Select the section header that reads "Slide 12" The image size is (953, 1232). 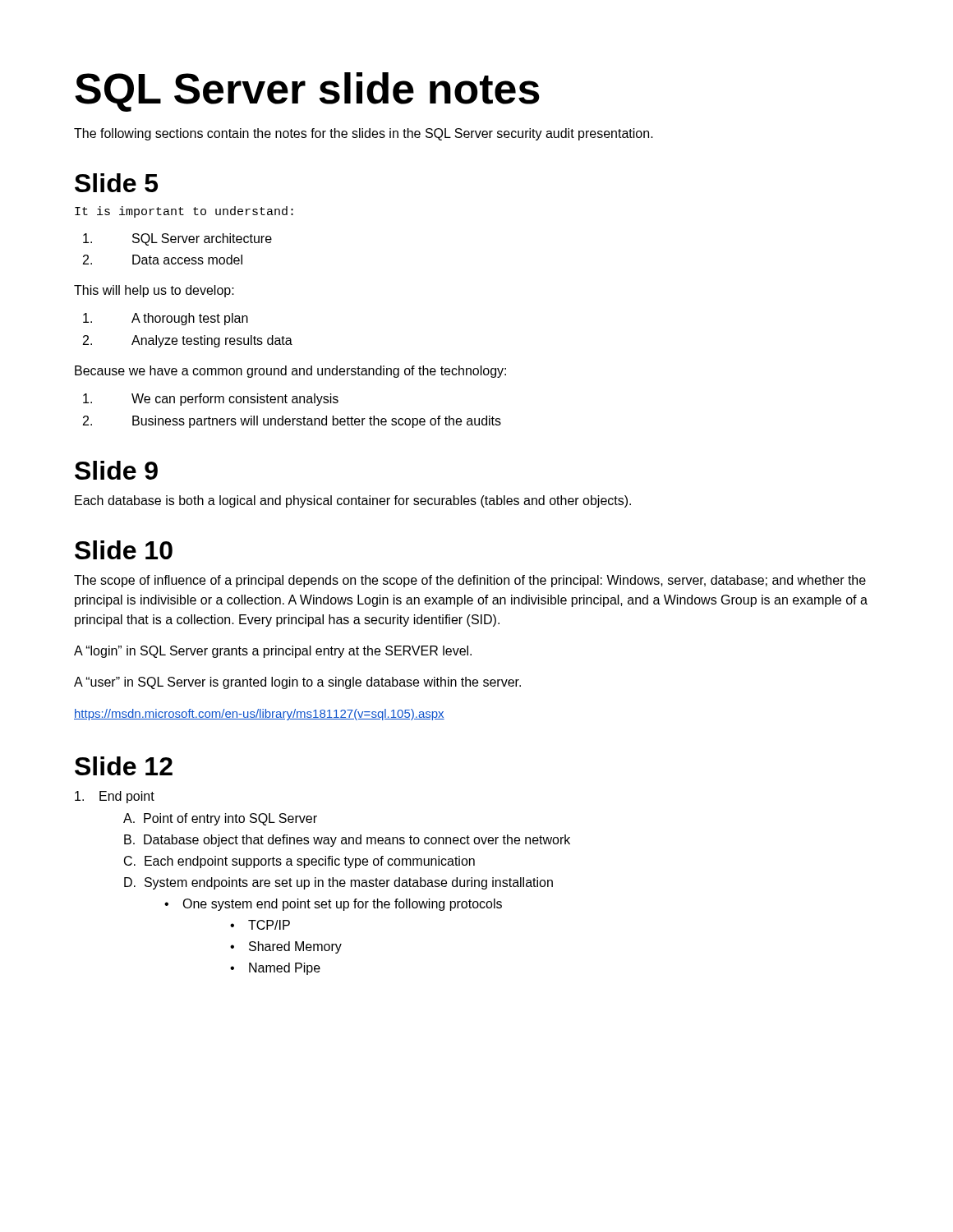click(x=124, y=767)
